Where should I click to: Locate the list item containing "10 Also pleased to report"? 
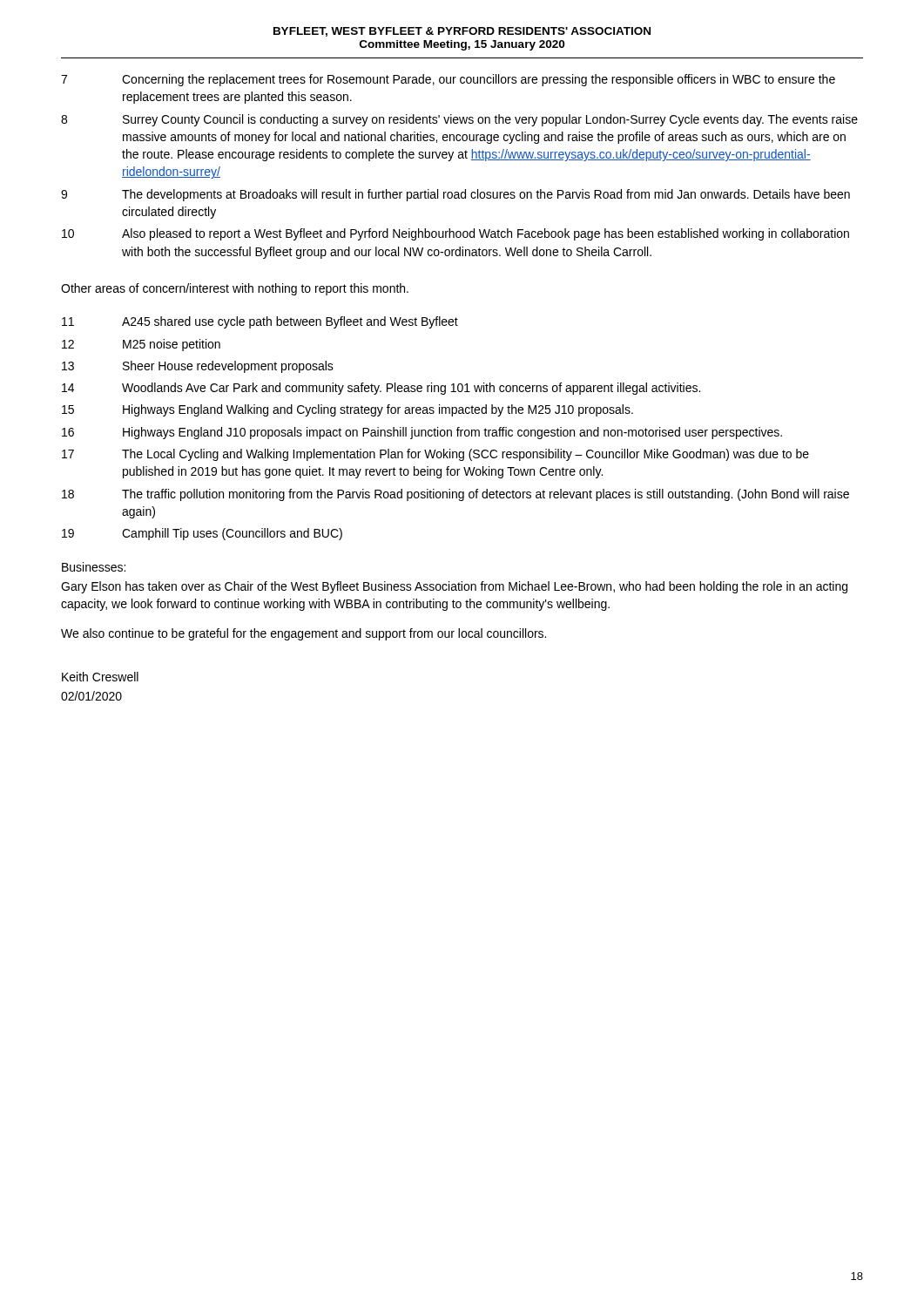pyautogui.click(x=462, y=243)
